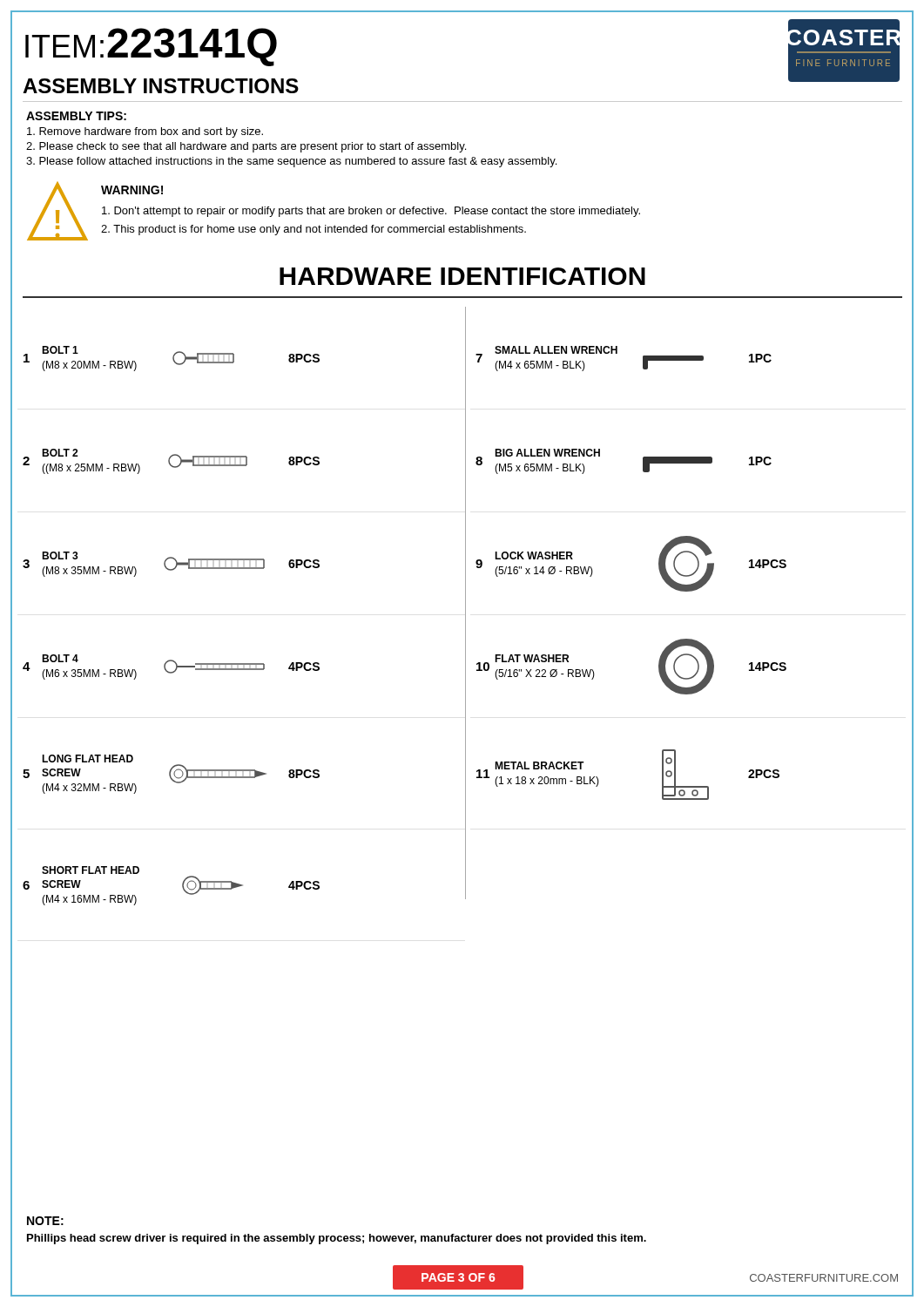Locate the illustration
Image resolution: width=924 pixels, height=1307 pixels.
57,213
